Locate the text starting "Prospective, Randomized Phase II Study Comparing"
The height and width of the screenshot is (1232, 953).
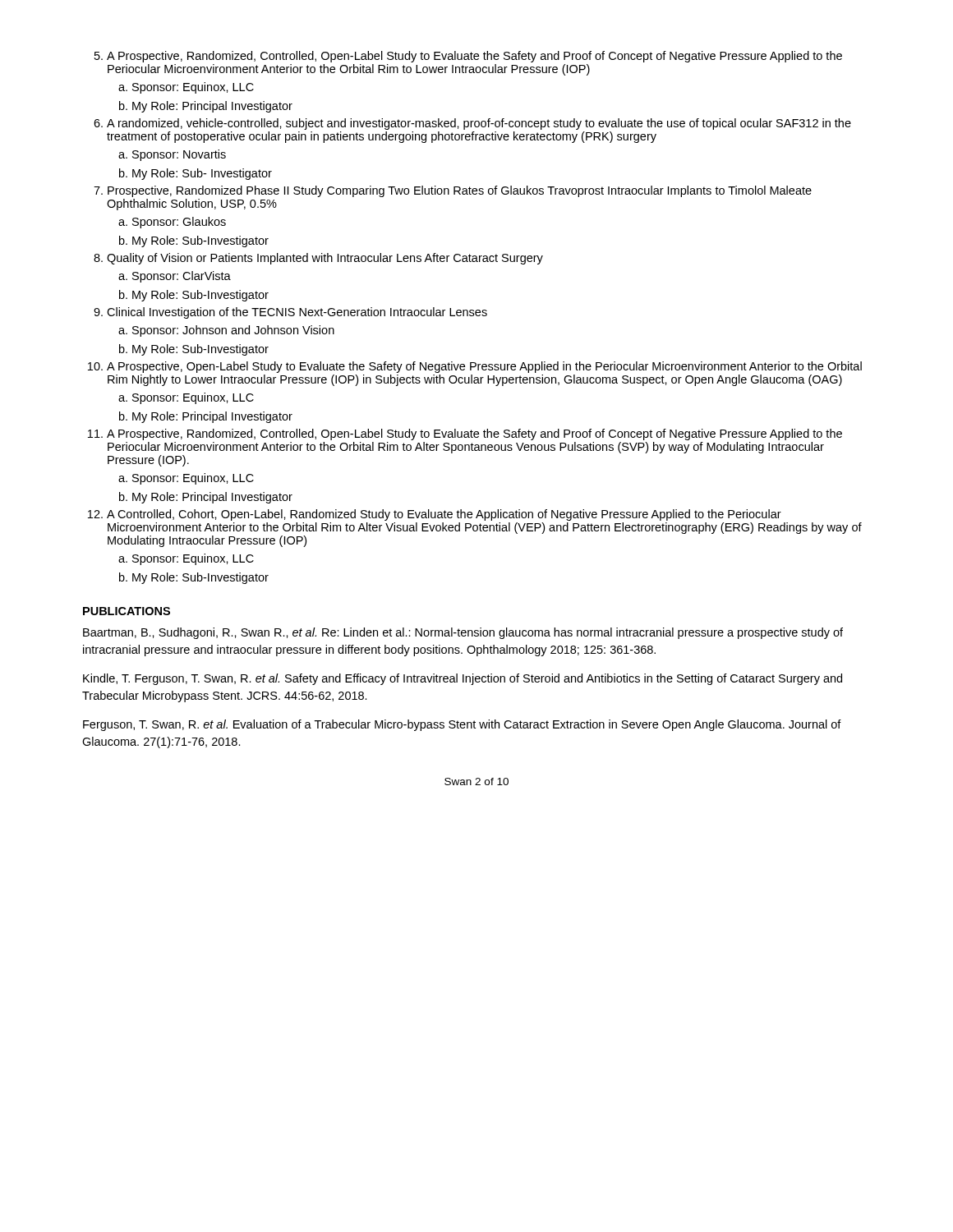[x=460, y=191]
